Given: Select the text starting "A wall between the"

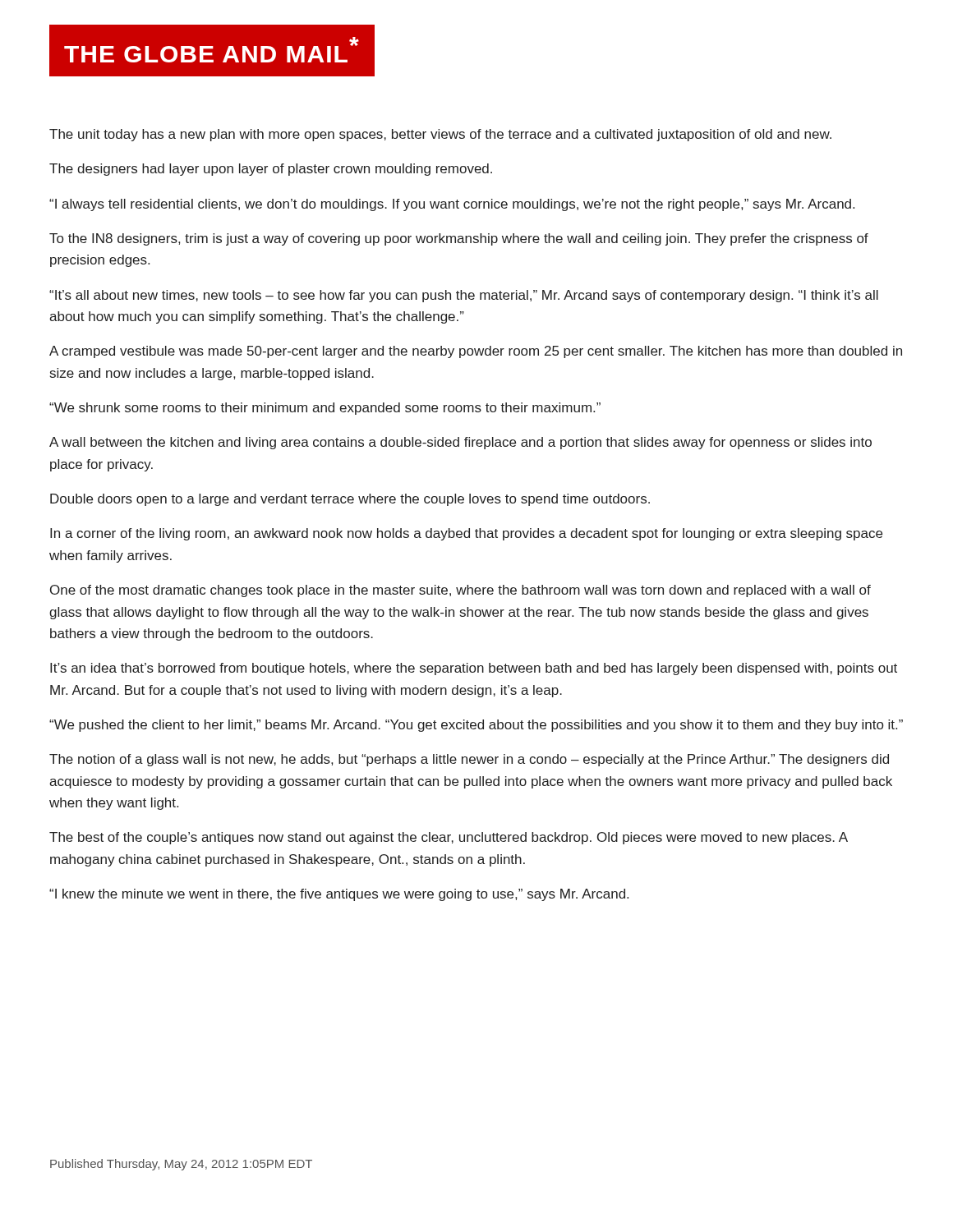Looking at the screenshot, I should (461, 453).
